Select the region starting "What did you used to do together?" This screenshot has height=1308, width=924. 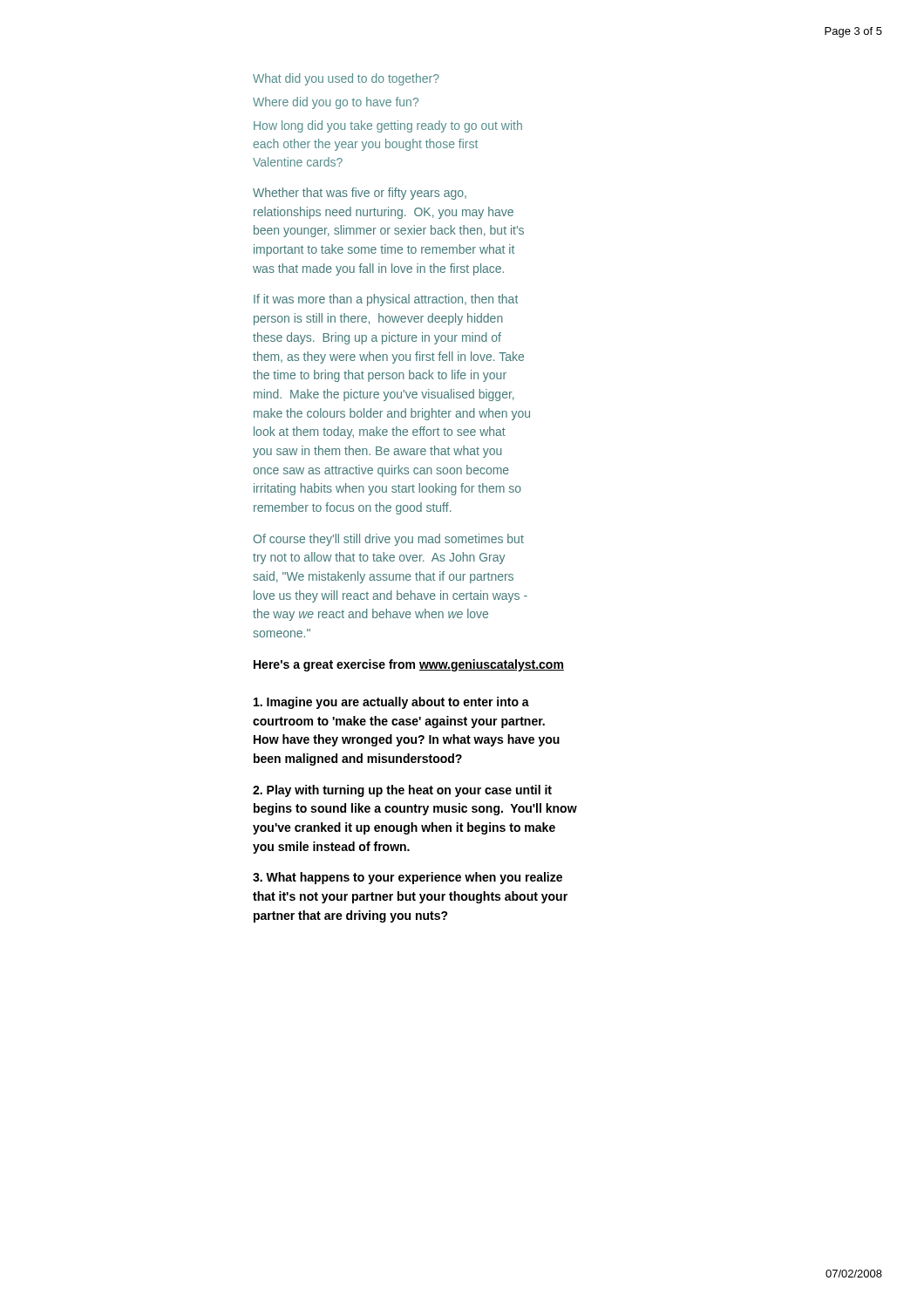coord(346,78)
